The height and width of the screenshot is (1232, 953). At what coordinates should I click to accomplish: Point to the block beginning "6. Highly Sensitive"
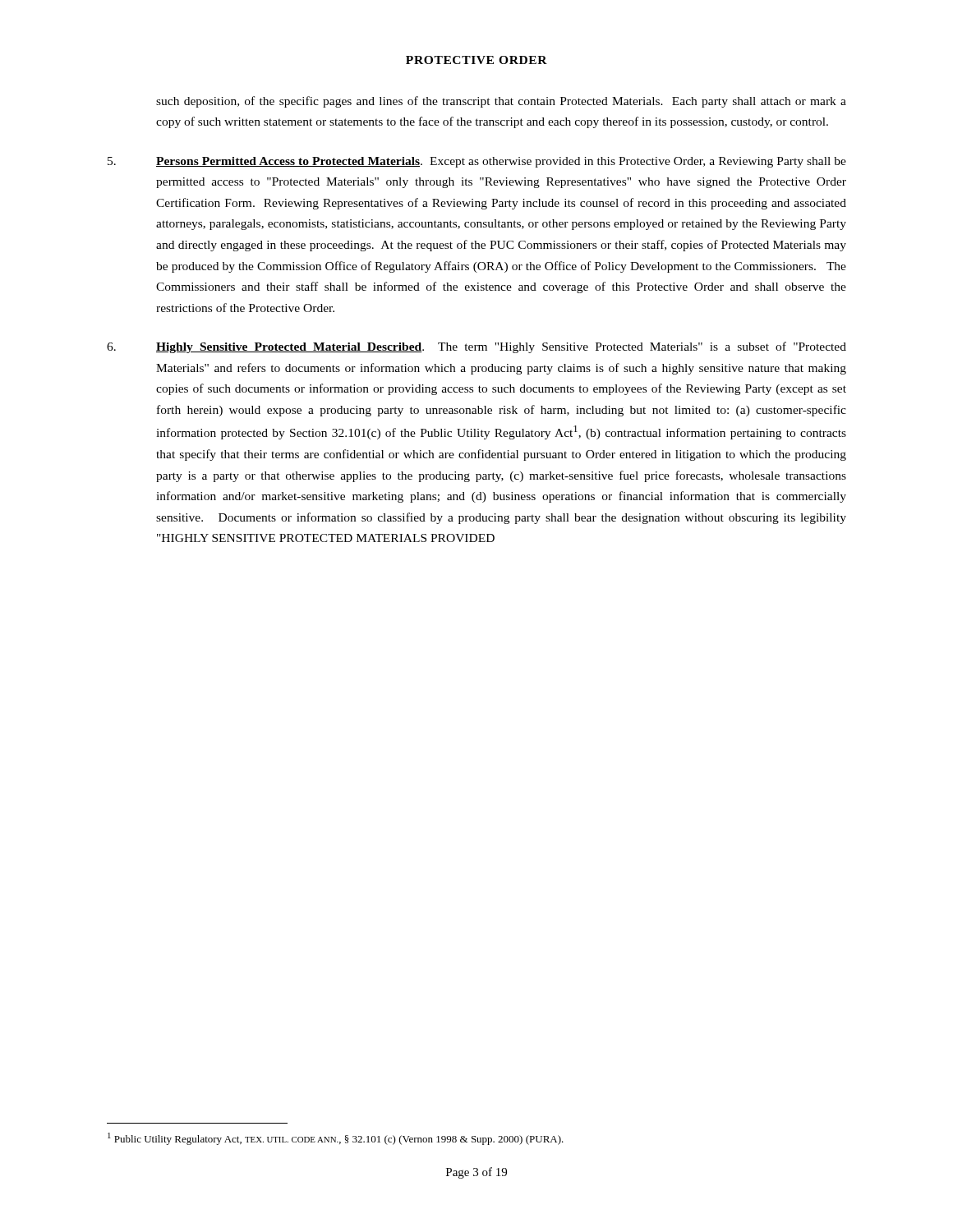point(476,442)
